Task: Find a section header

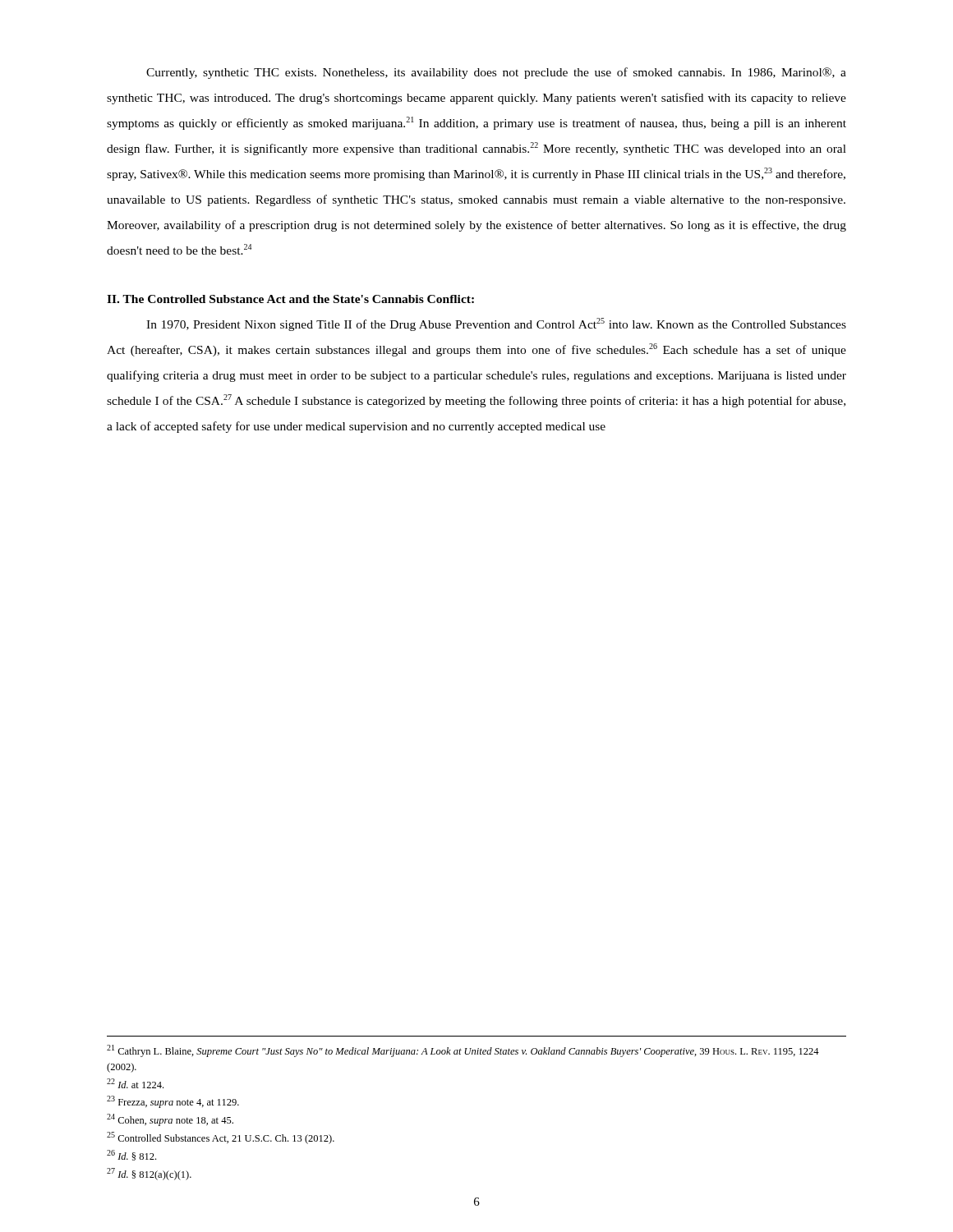Action: click(x=476, y=299)
